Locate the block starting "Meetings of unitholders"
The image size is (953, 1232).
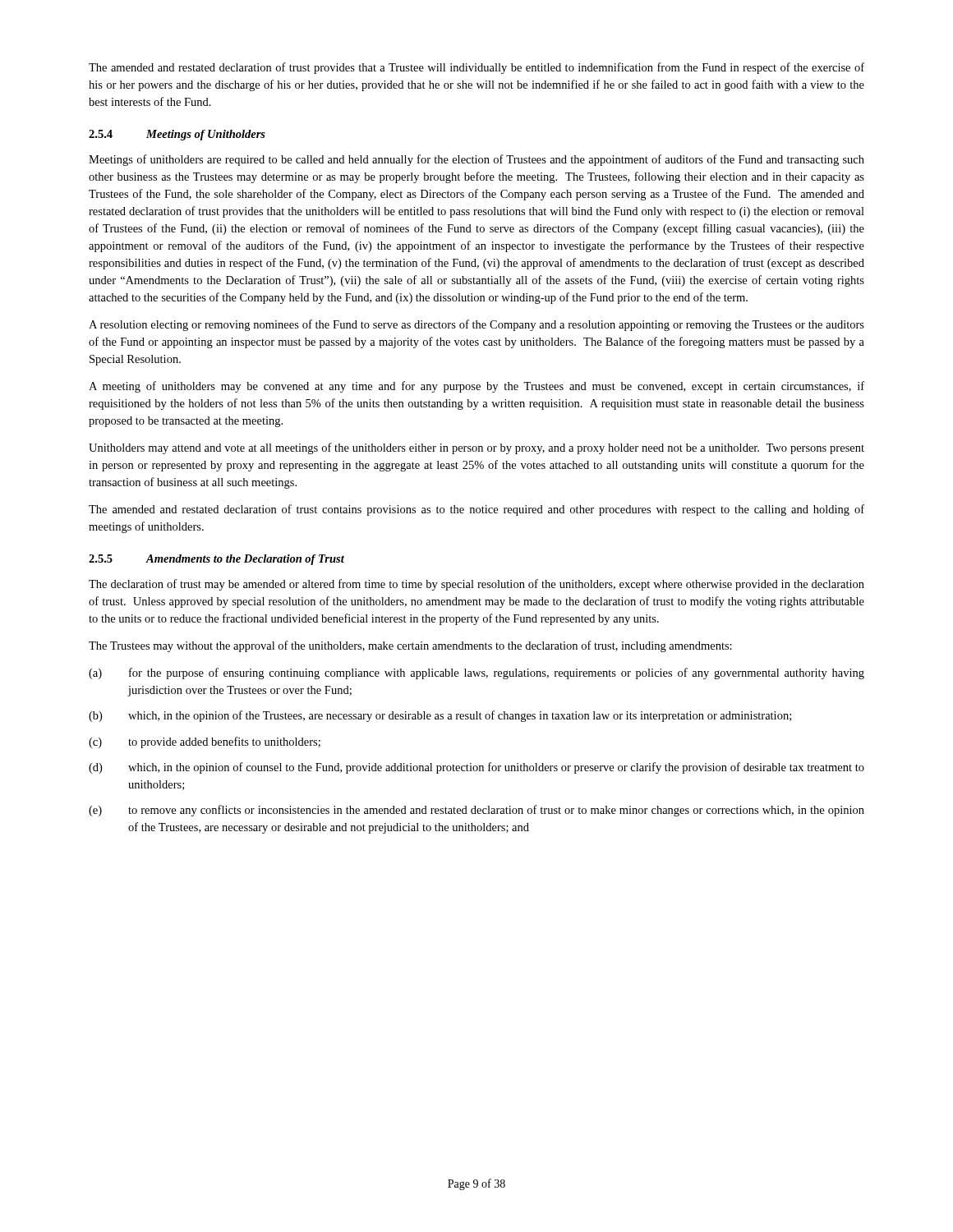pyautogui.click(x=476, y=229)
